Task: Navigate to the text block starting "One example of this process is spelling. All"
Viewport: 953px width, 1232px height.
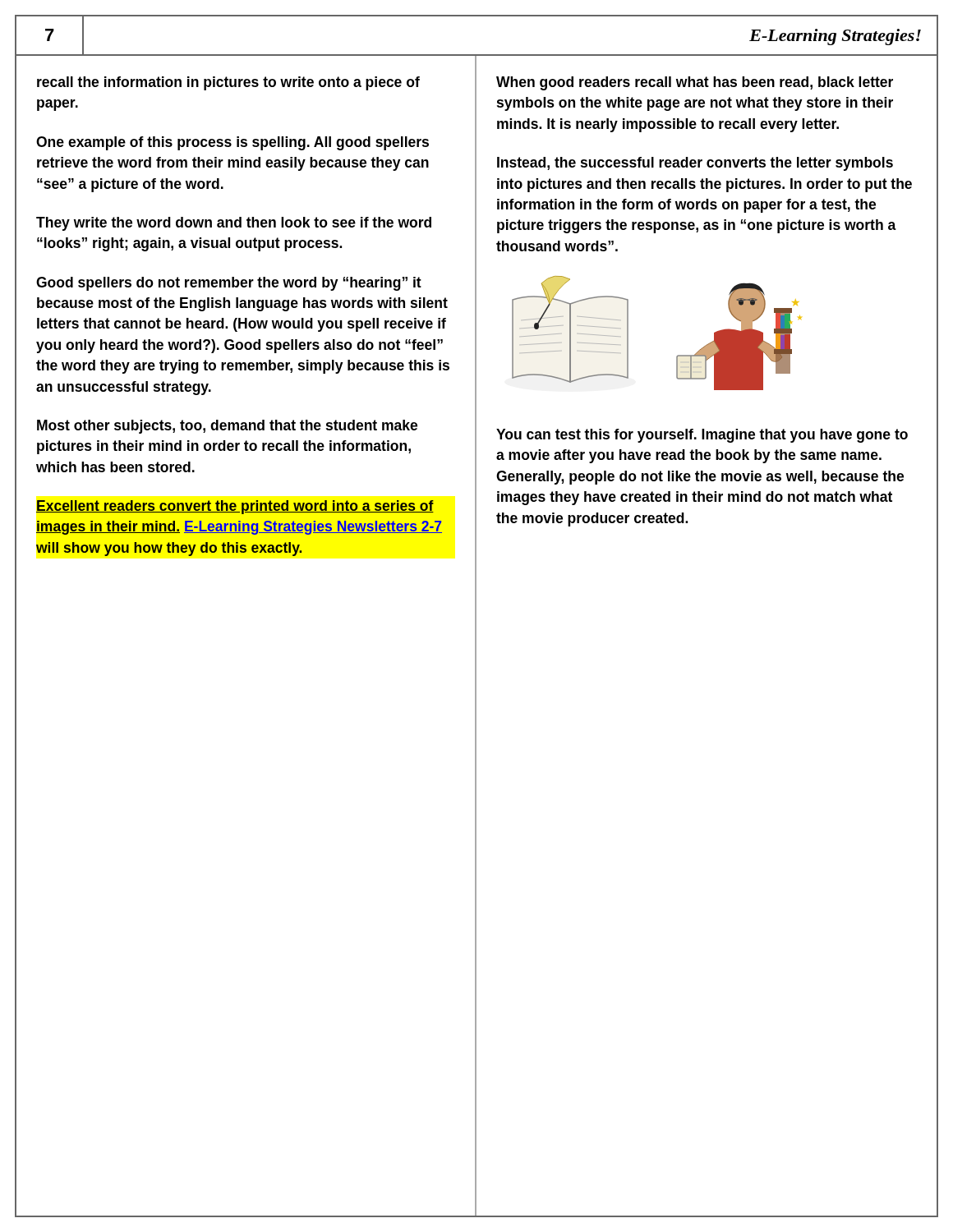Action: pos(233,163)
